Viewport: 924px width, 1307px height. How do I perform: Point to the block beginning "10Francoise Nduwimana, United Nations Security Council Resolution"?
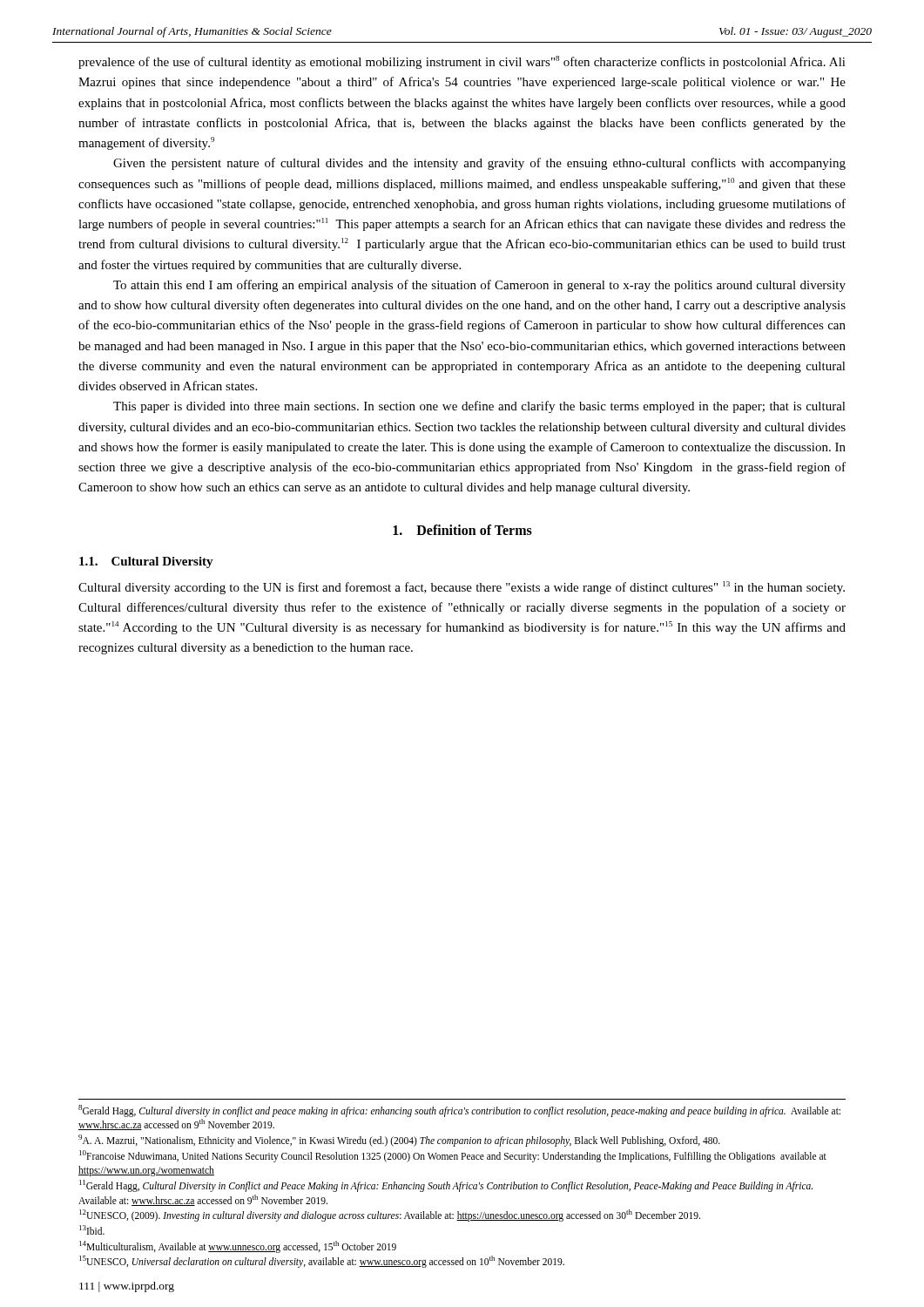click(x=452, y=1162)
